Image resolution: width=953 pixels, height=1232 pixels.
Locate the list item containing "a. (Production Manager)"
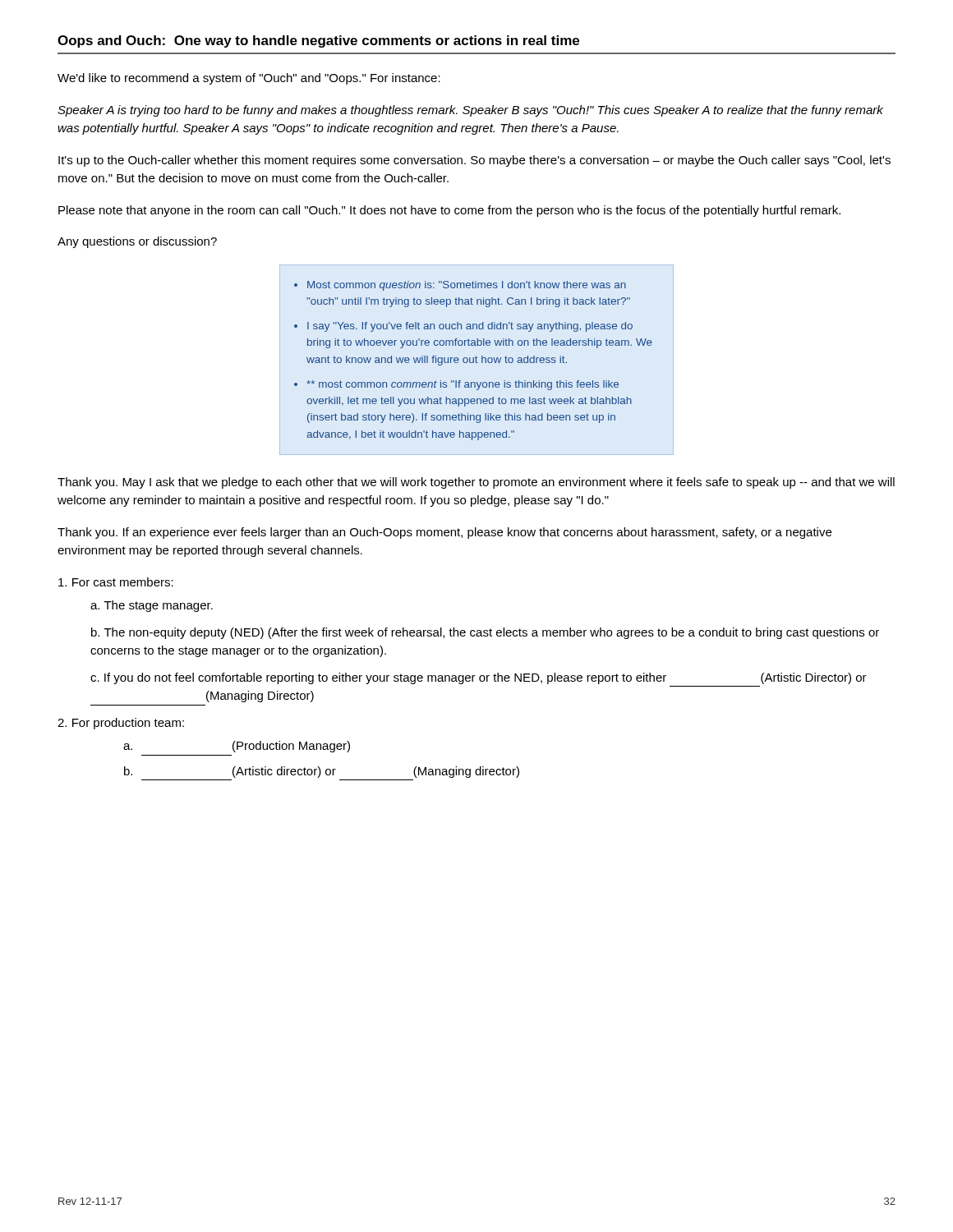coord(237,746)
